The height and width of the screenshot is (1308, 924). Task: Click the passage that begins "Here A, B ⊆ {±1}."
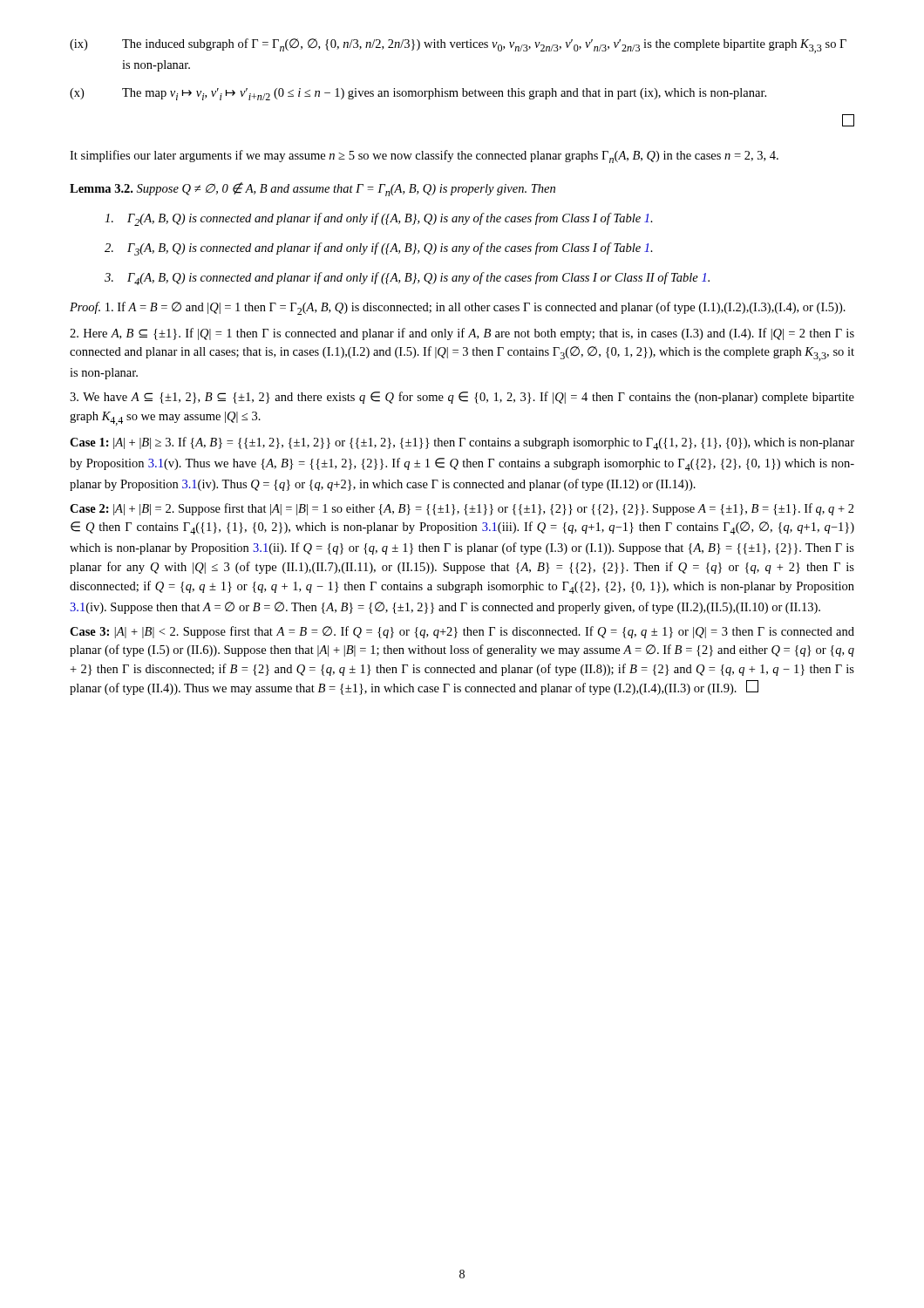tap(462, 353)
